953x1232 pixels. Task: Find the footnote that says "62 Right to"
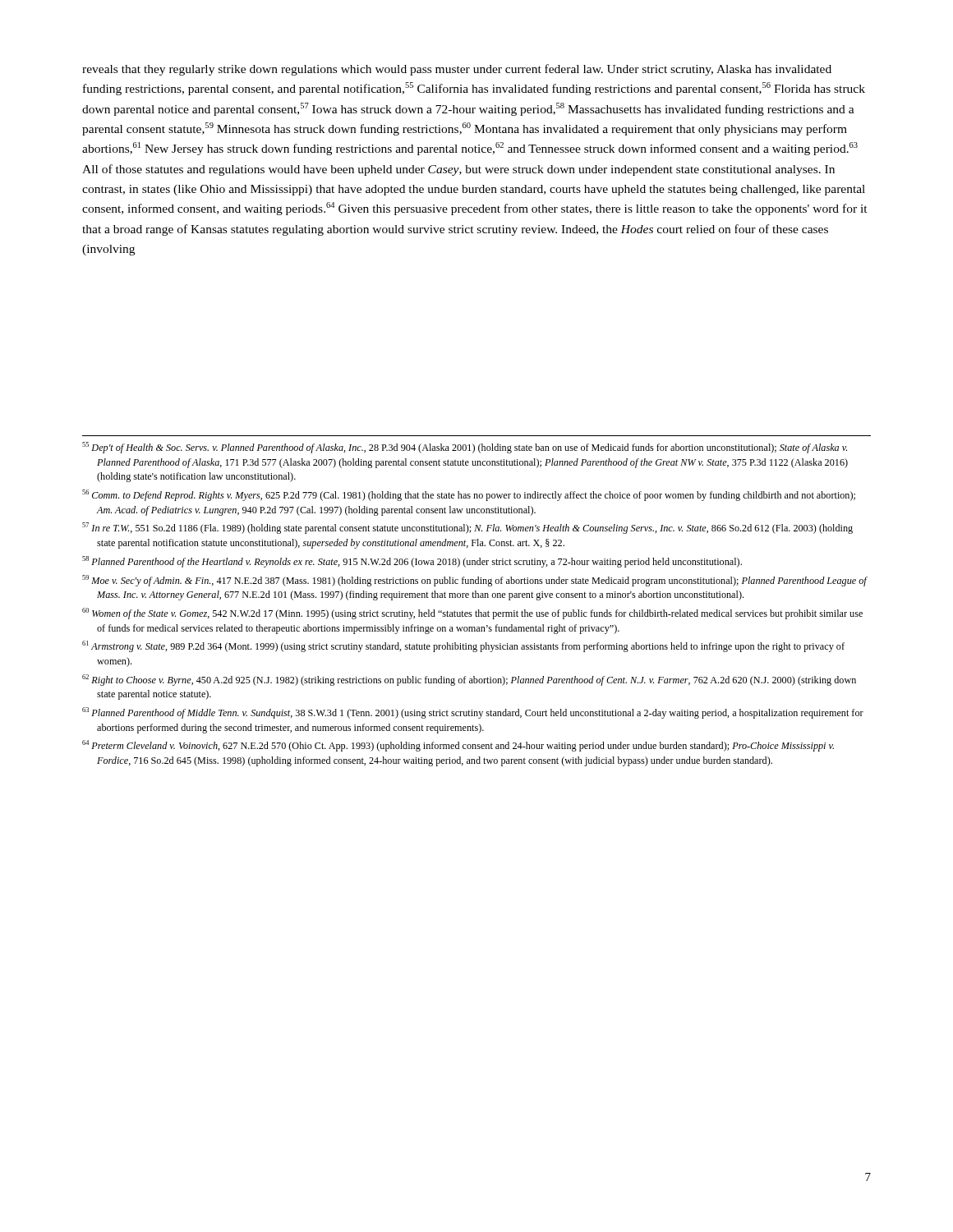pyautogui.click(x=469, y=687)
